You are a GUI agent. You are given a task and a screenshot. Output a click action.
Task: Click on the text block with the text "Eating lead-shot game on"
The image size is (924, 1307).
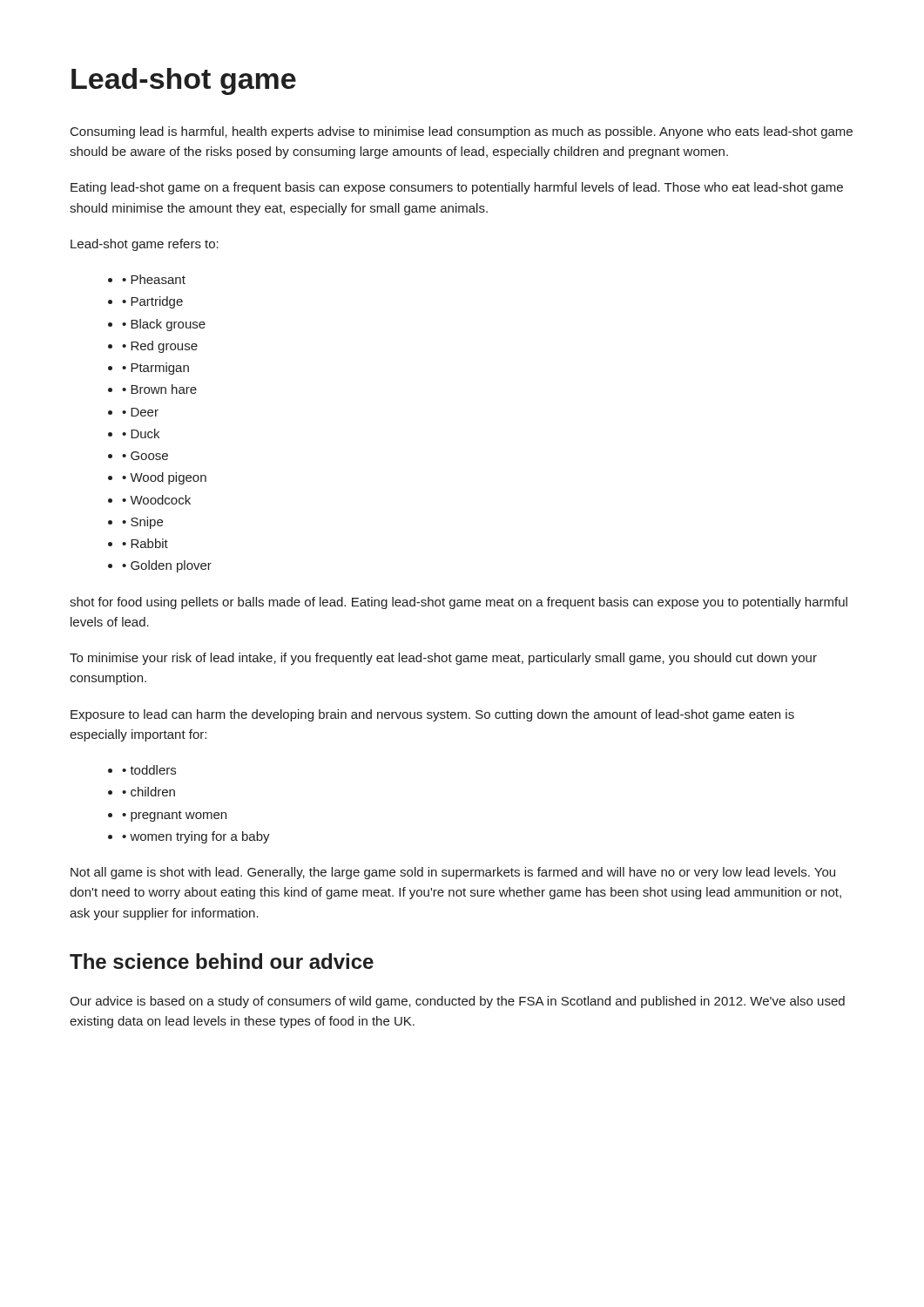[457, 197]
